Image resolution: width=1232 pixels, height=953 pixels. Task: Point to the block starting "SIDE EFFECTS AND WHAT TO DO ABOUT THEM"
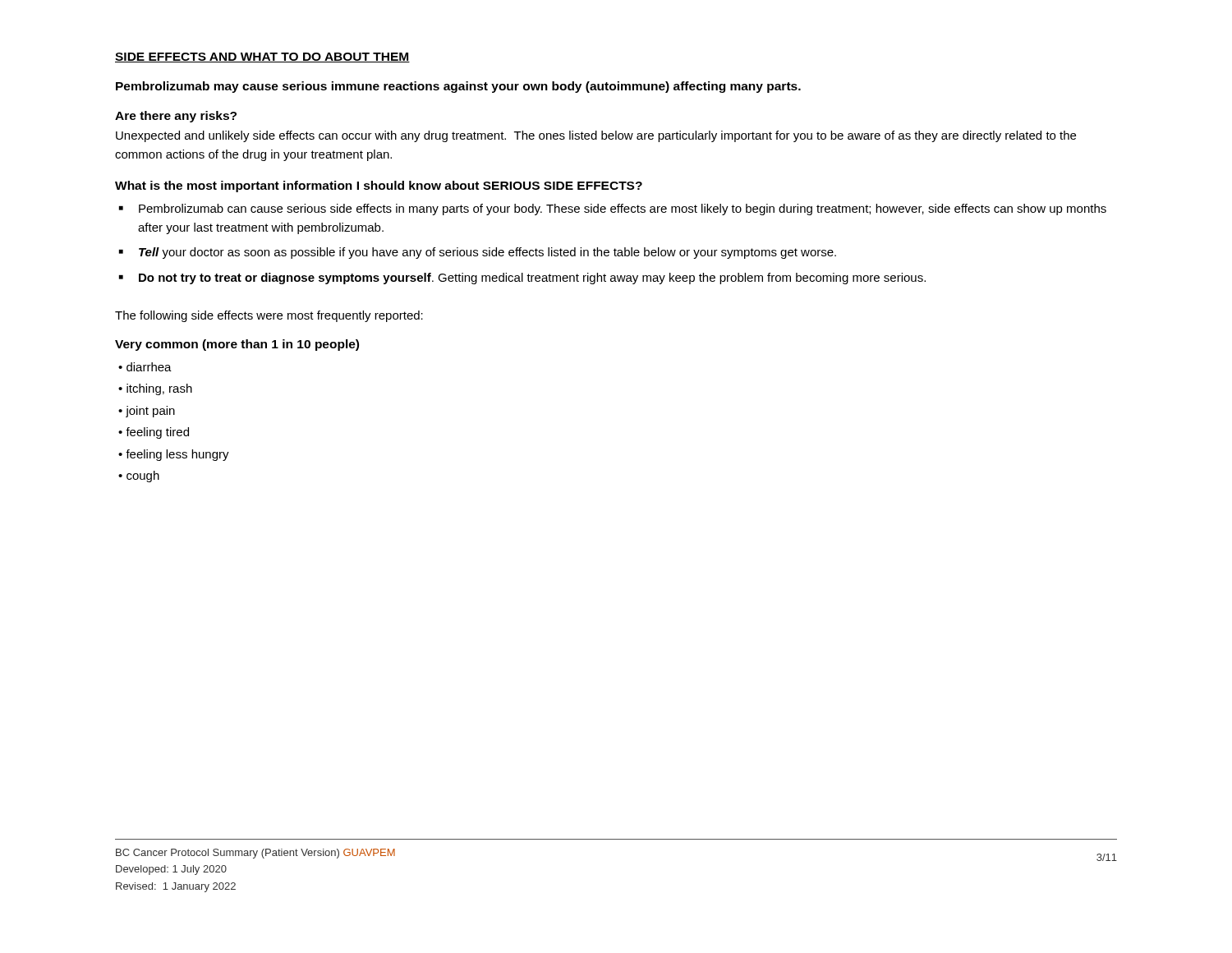pos(262,56)
